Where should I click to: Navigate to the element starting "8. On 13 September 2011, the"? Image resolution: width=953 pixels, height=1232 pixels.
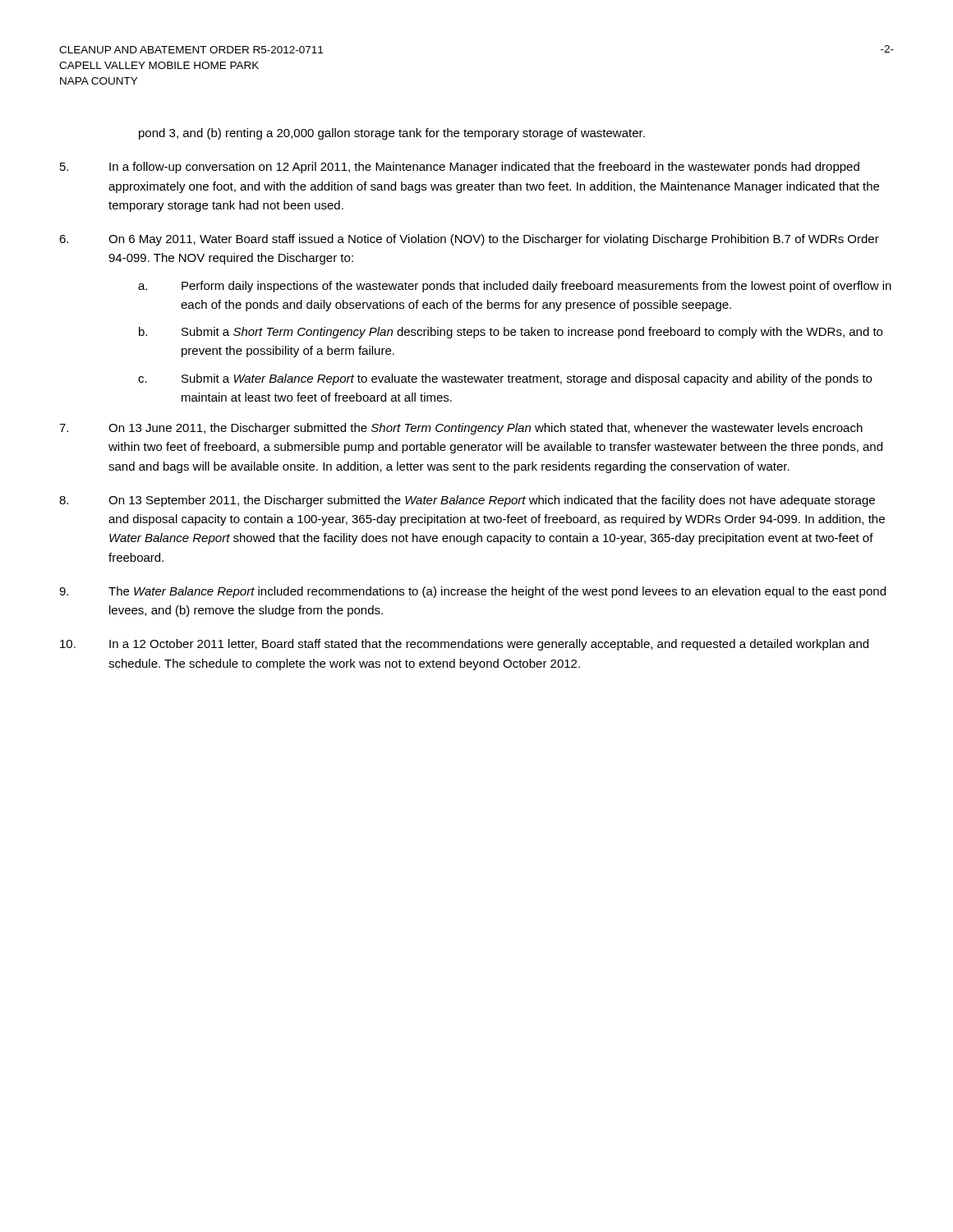tap(476, 528)
